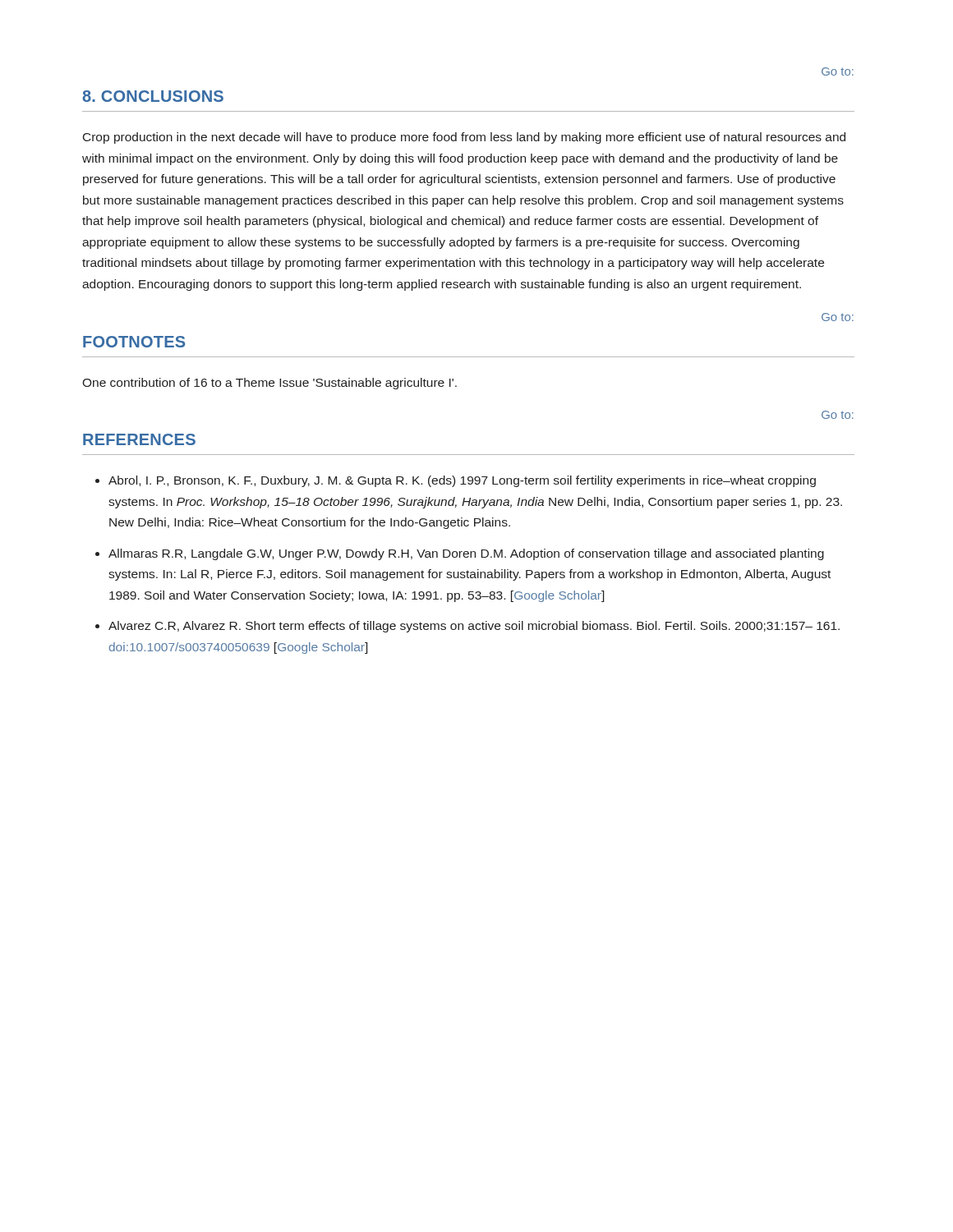Point to the text starting "8. CONCLUSIONS"
Screen dimensions: 1232x953
click(153, 96)
